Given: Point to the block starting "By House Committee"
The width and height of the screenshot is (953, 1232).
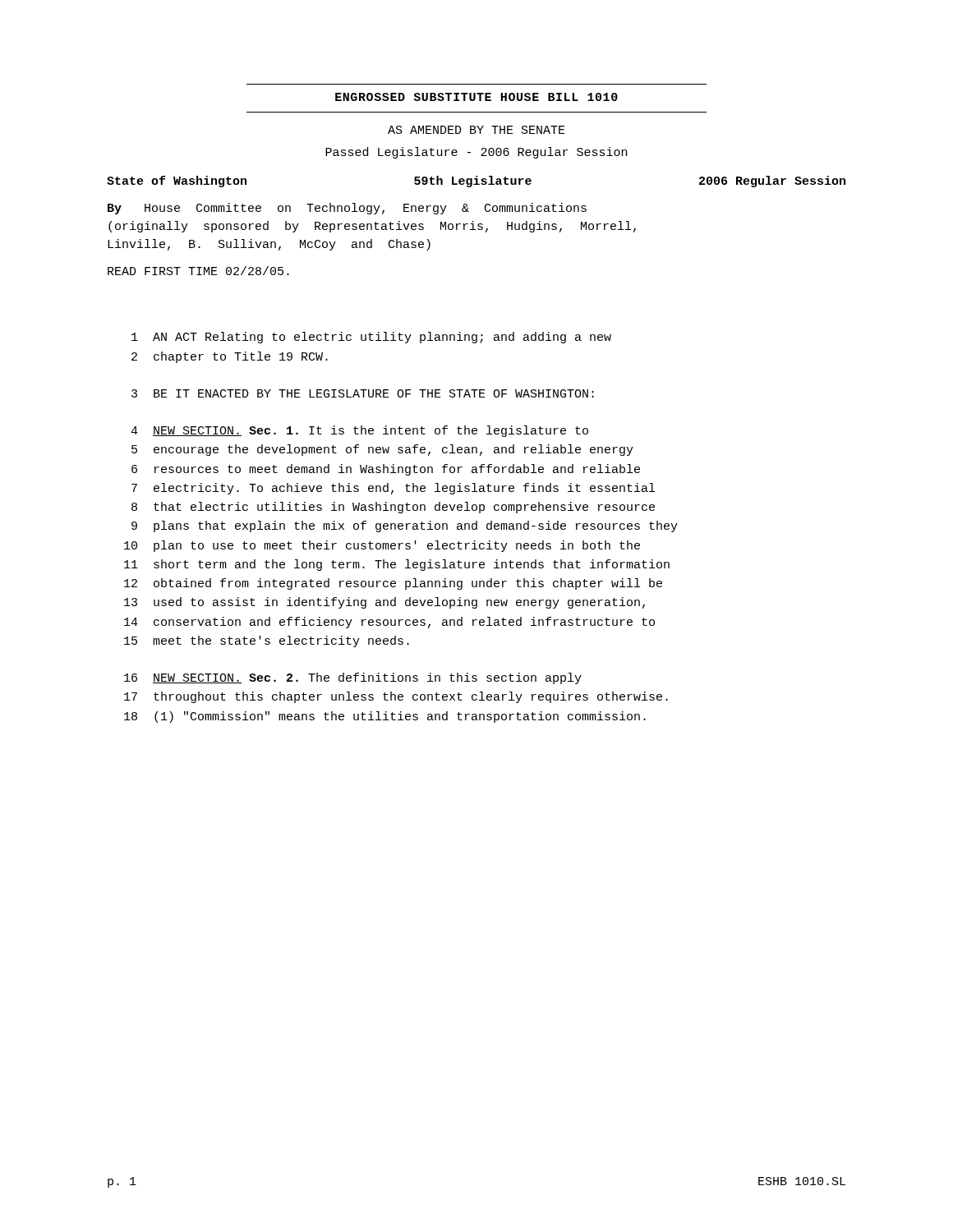Looking at the screenshot, I should tap(373, 227).
